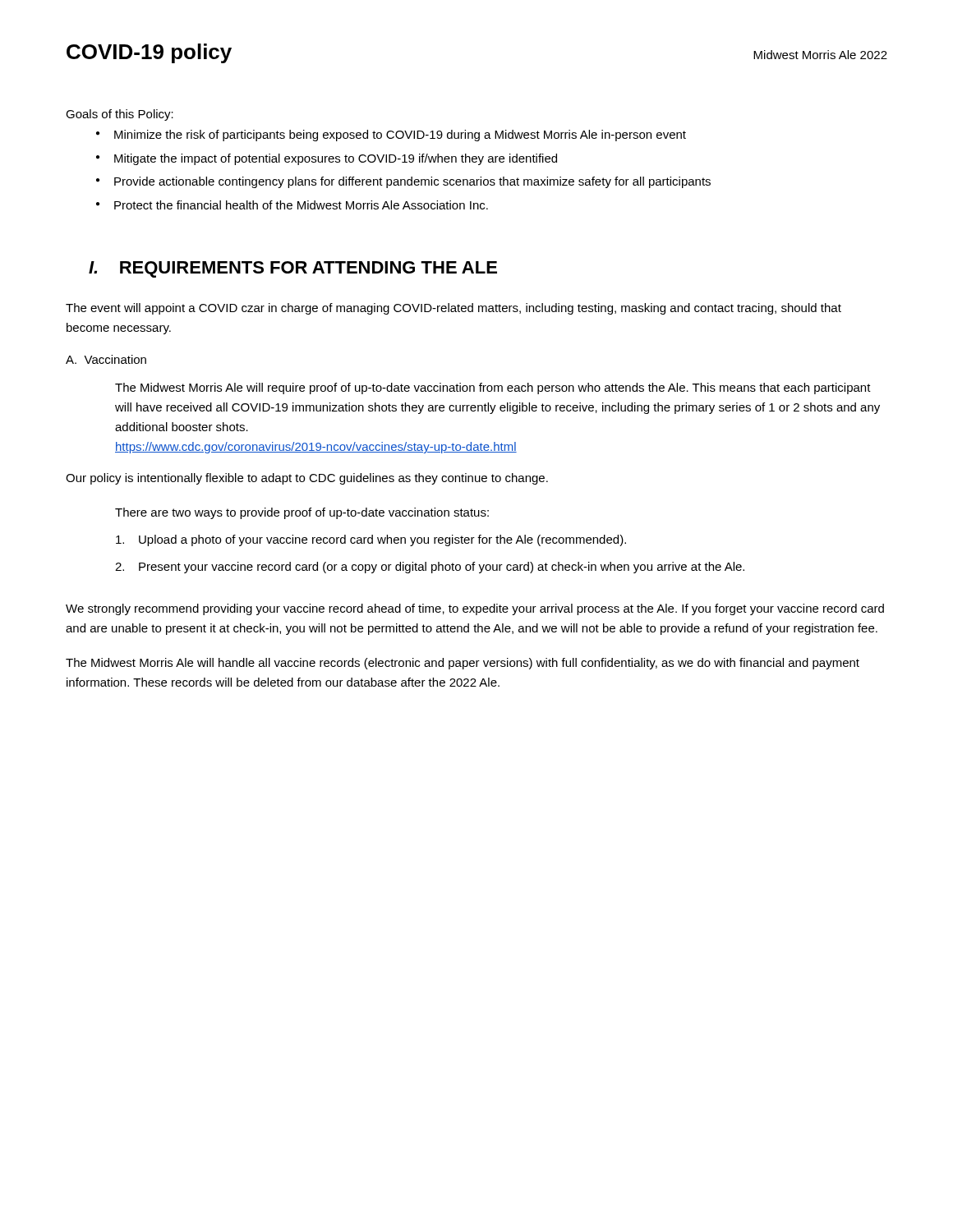Navigate to the text block starting "Mitigate the impact"

coord(336,158)
